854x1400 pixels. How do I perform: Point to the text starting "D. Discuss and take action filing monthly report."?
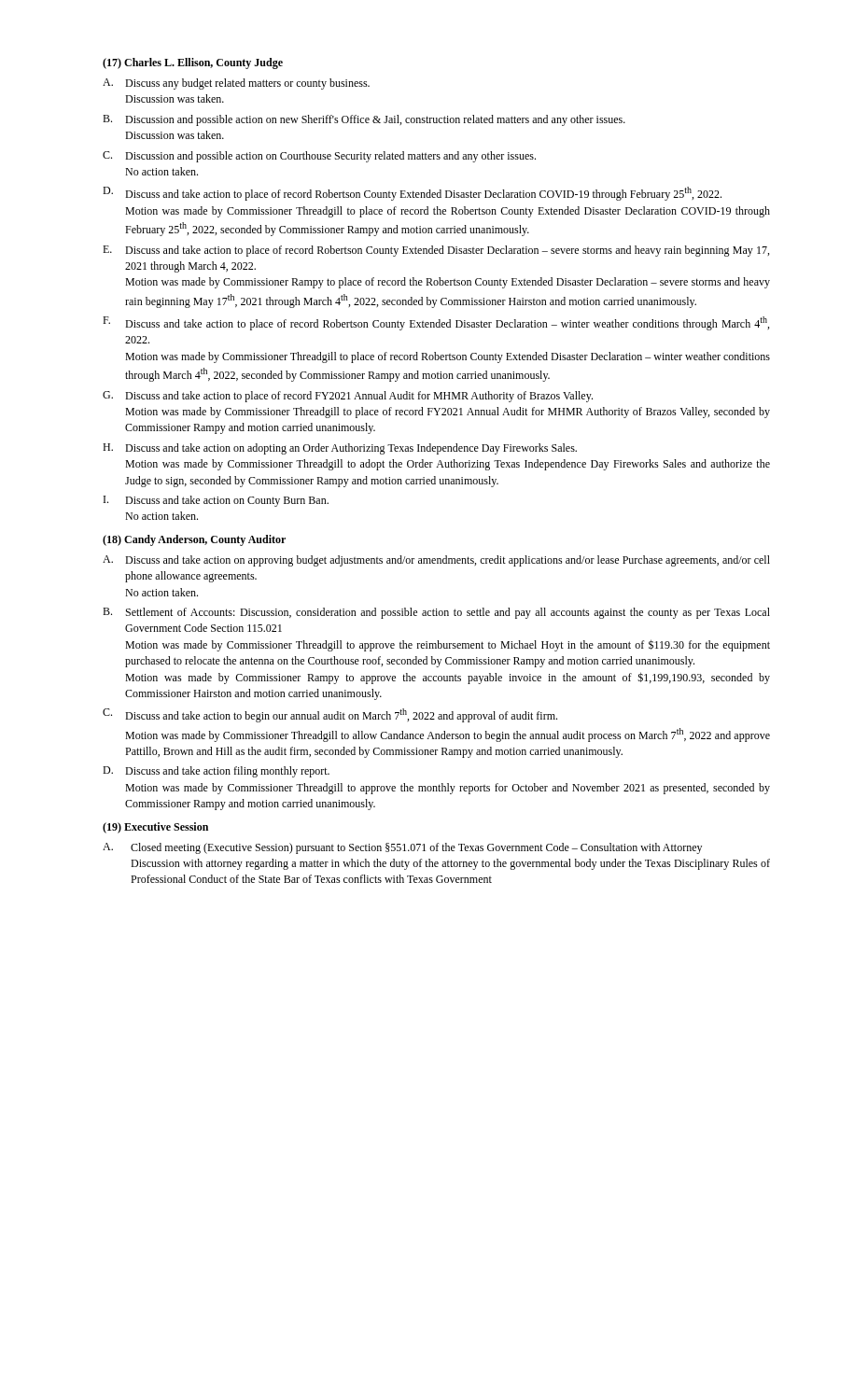click(436, 788)
